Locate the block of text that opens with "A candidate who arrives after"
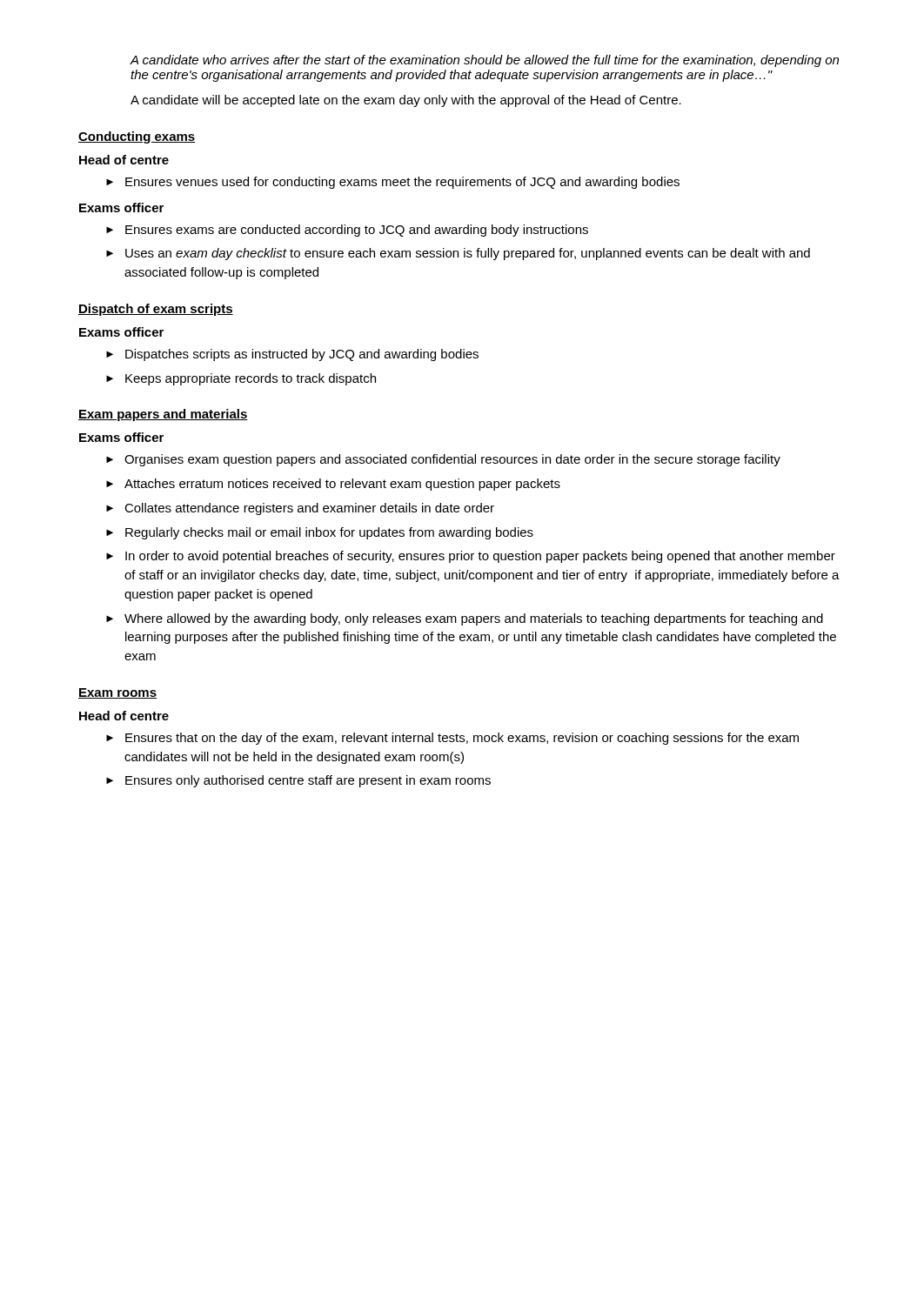The image size is (924, 1305). 485,67
